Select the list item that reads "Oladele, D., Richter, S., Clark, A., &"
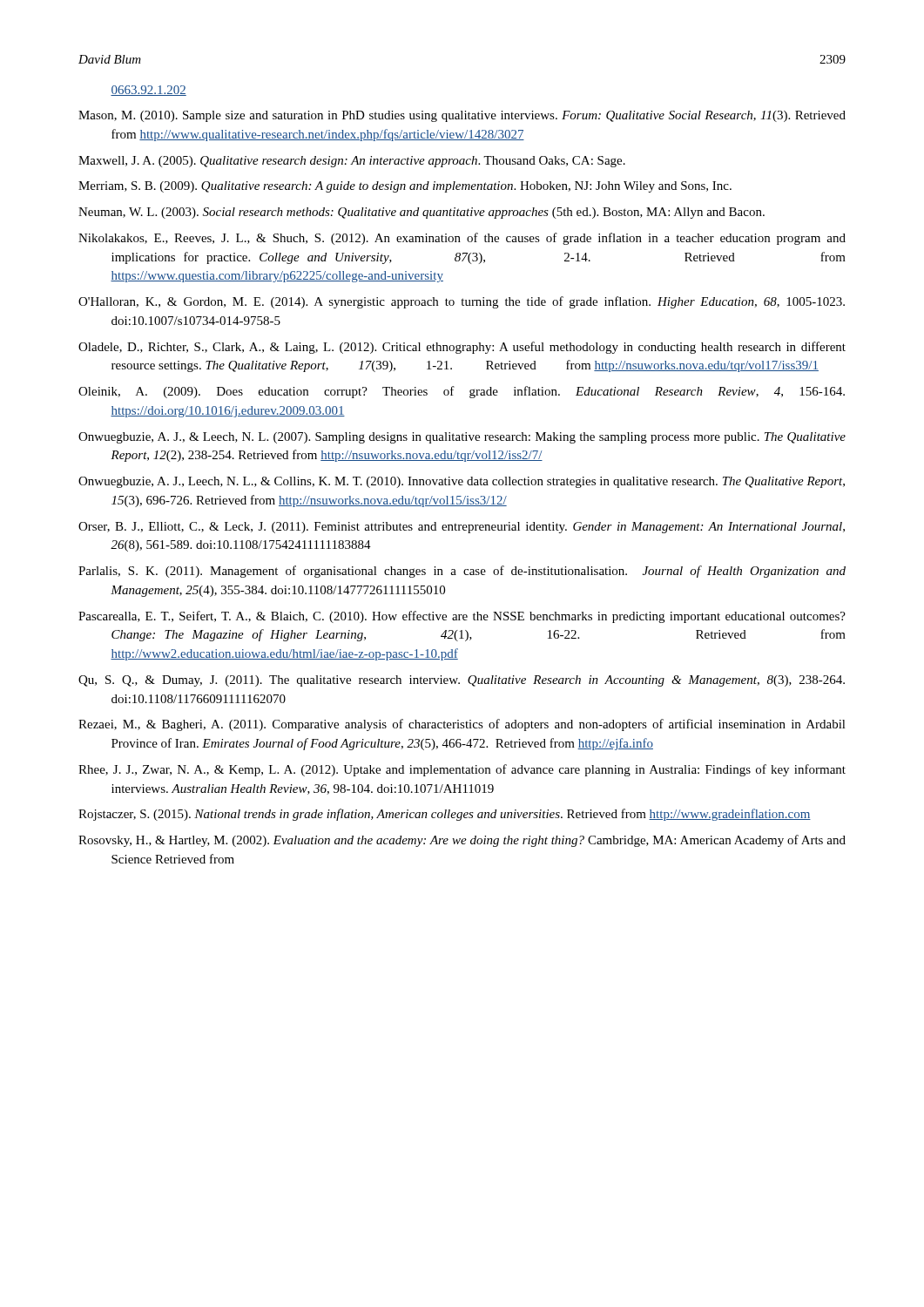This screenshot has width=924, height=1307. point(462,356)
